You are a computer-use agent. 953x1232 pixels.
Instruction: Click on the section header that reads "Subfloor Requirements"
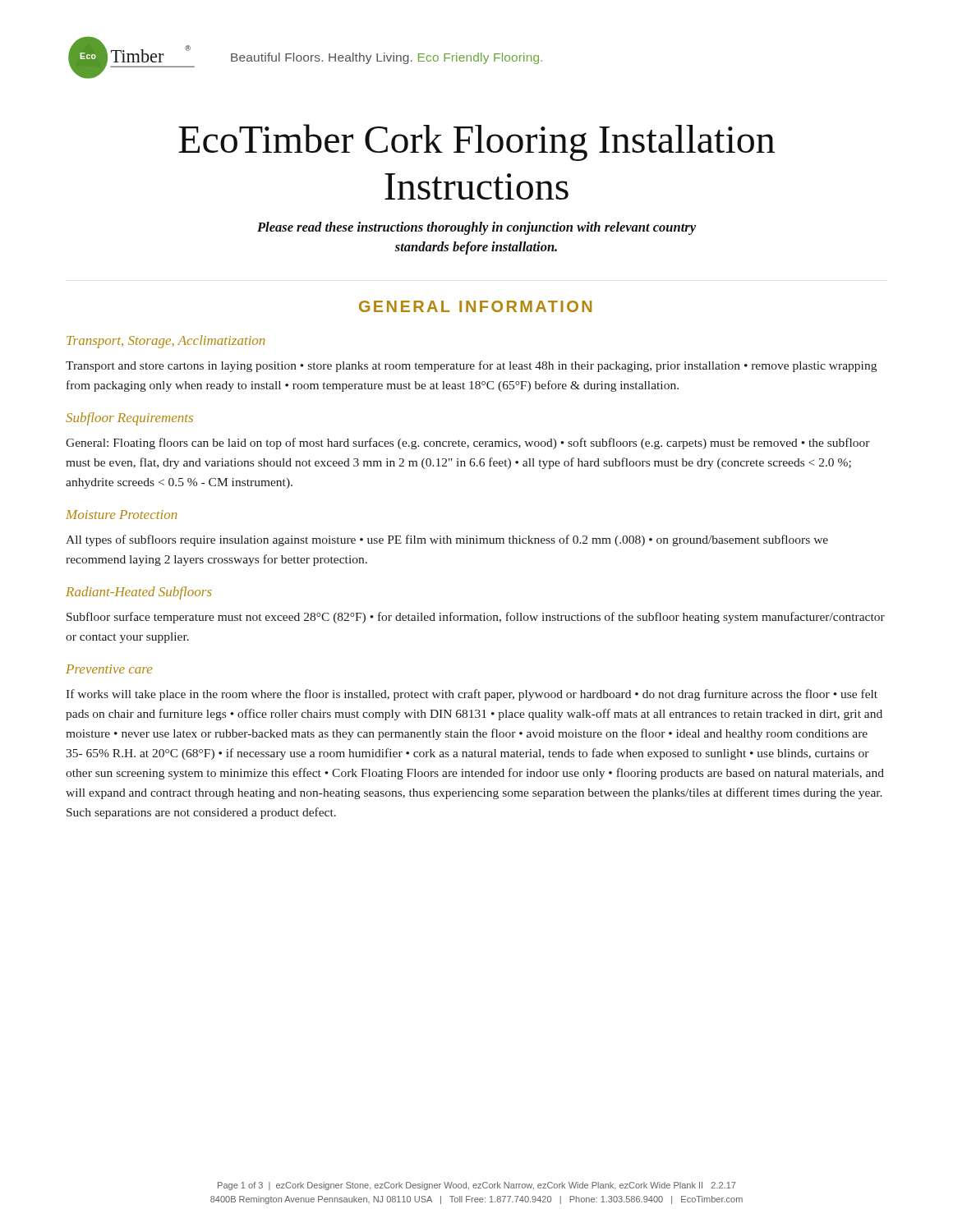click(130, 418)
